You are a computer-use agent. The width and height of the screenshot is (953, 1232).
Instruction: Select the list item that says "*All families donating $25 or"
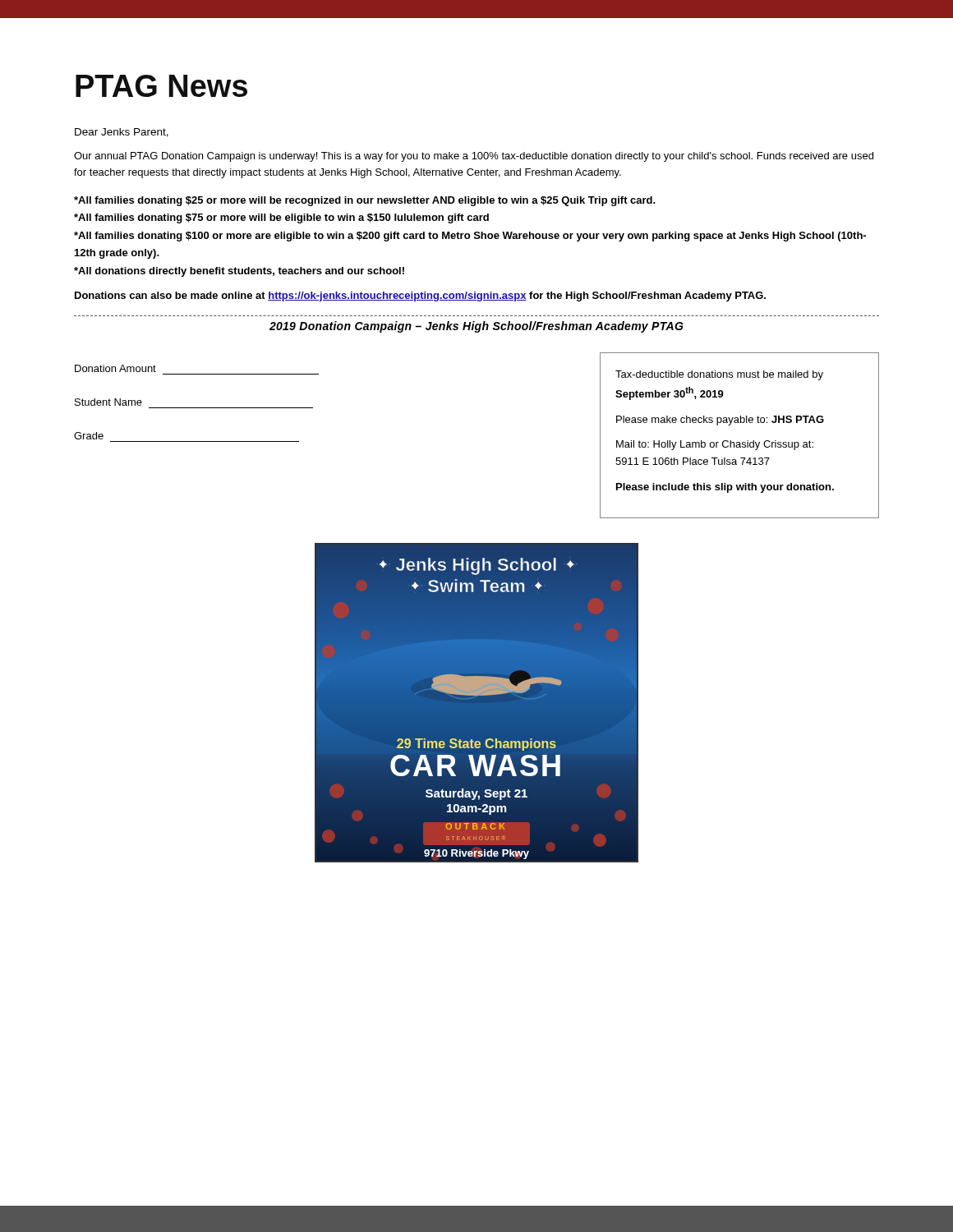point(365,200)
